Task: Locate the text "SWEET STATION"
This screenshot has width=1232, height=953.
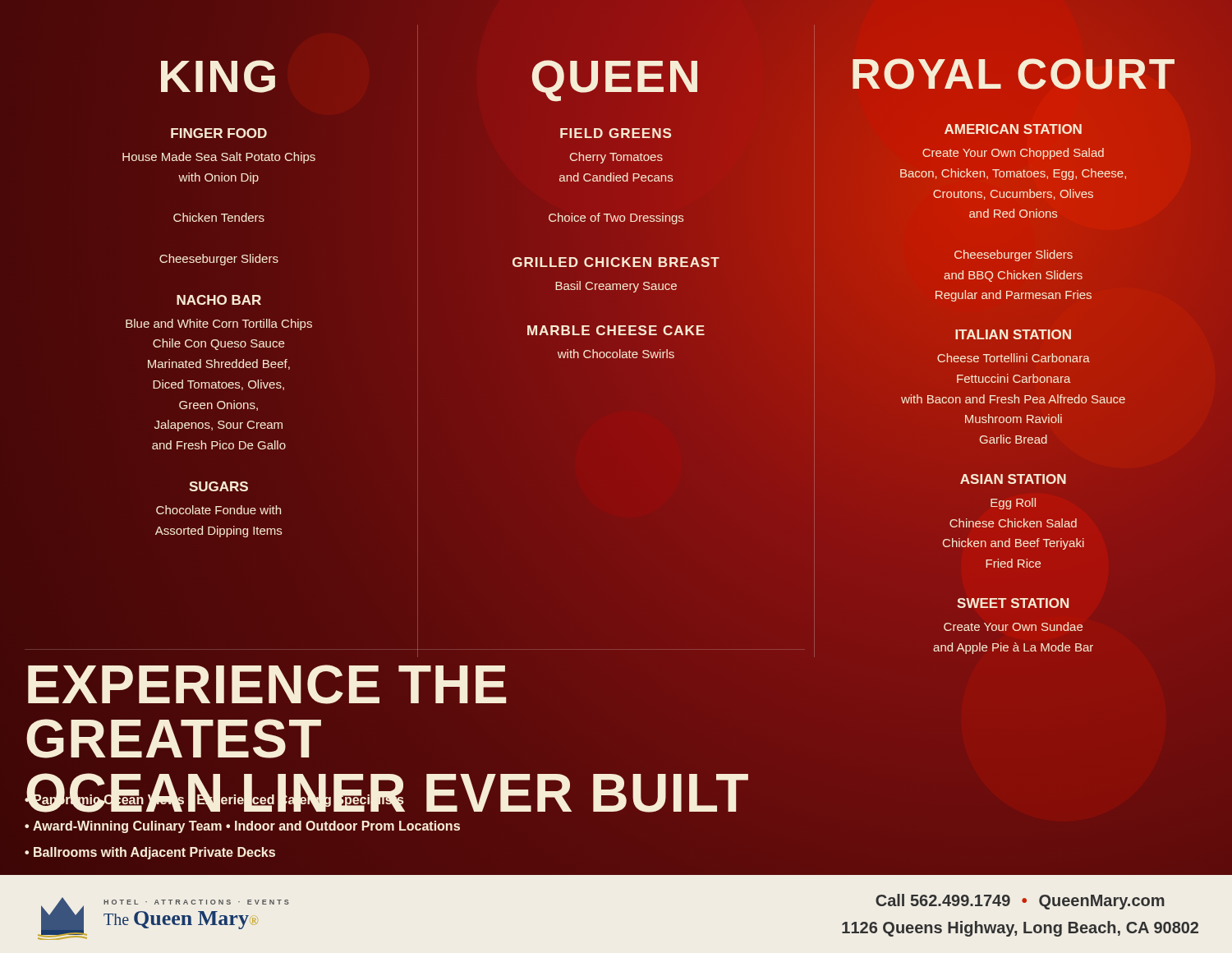Action: click(1013, 603)
